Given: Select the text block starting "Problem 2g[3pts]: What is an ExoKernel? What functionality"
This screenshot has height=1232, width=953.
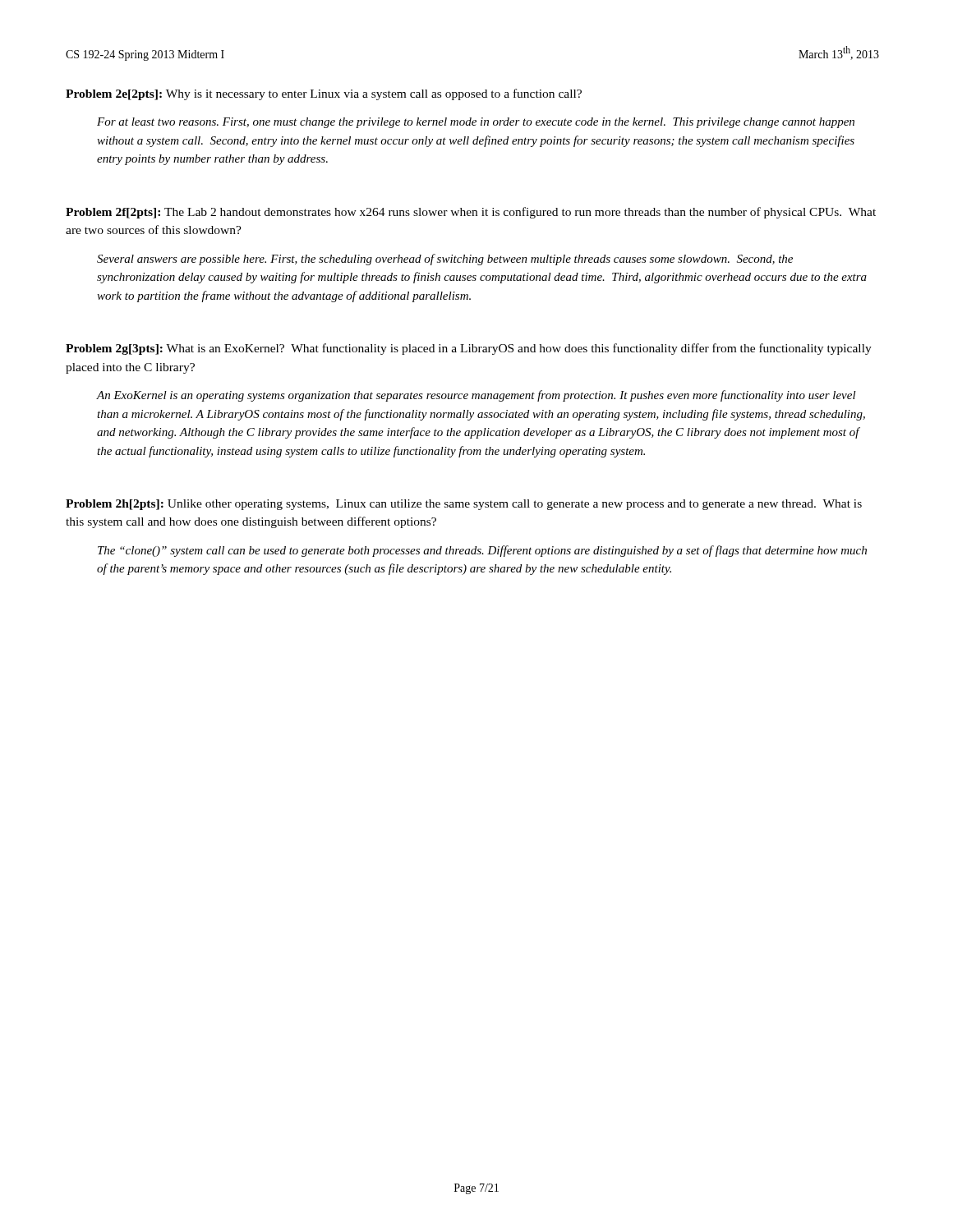Looking at the screenshot, I should 469,357.
